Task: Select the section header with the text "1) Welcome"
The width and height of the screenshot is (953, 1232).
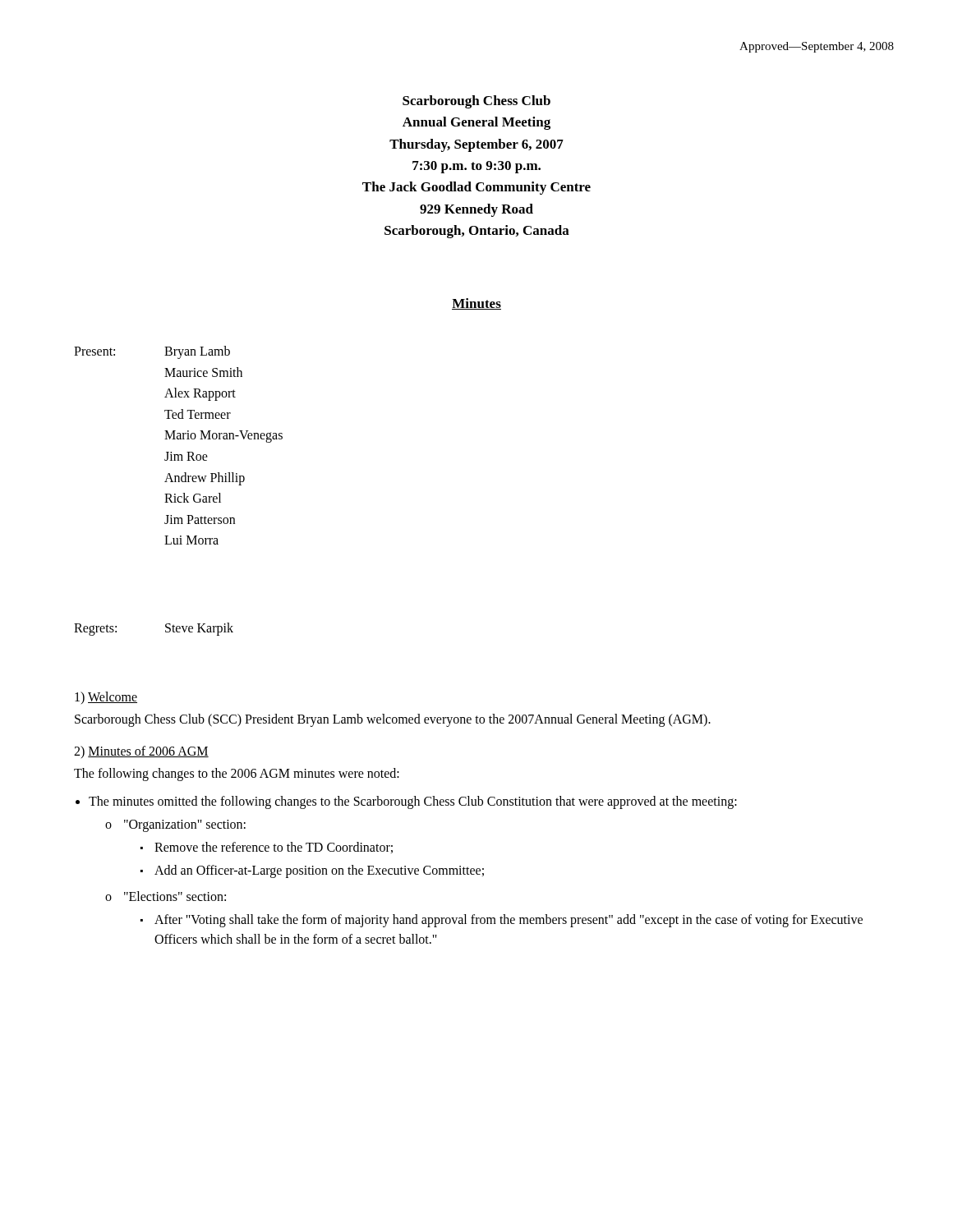Action: click(x=106, y=697)
